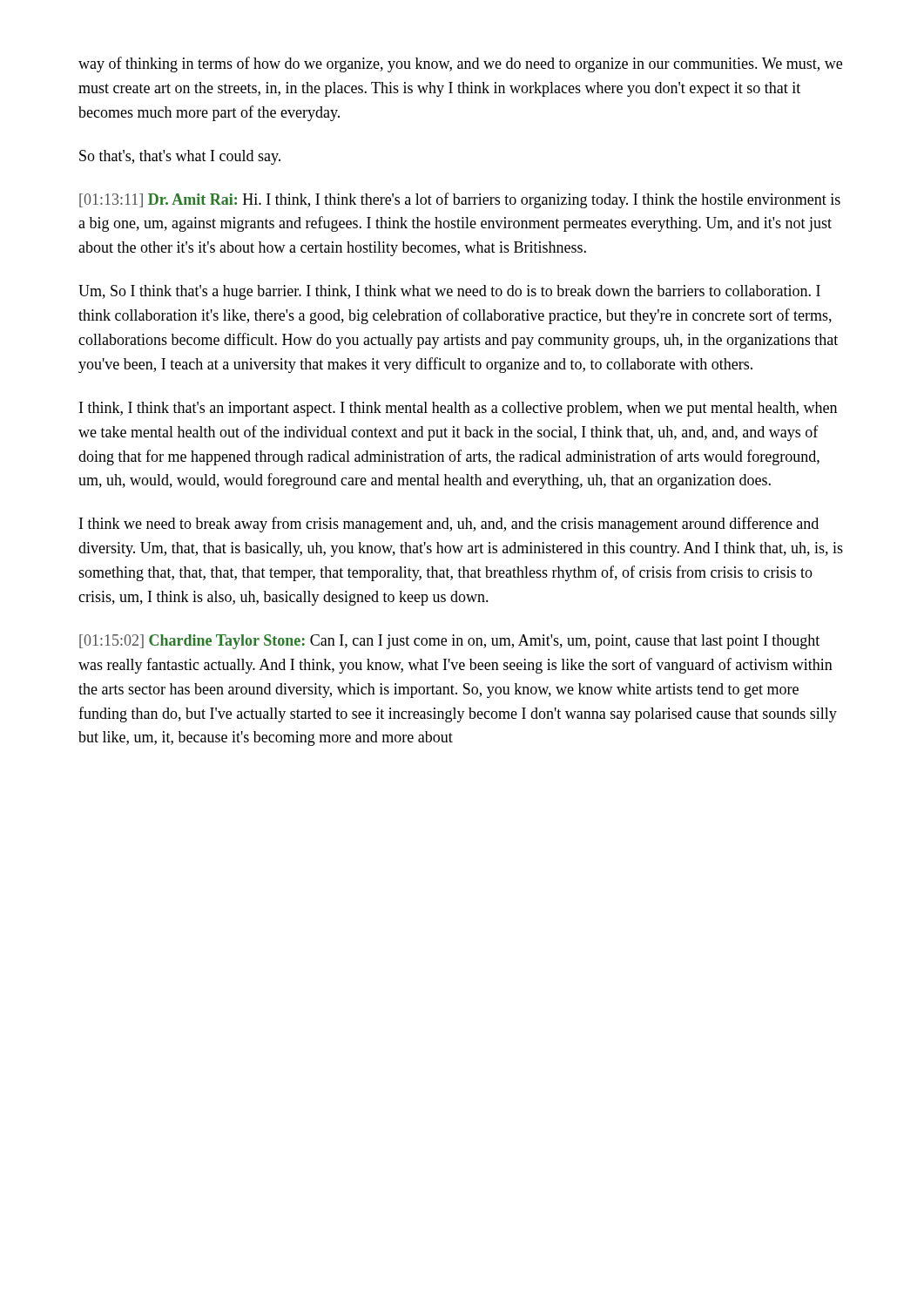The height and width of the screenshot is (1307, 924).
Task: Where is the passage that starts "Um, So I"?
Action: (458, 328)
